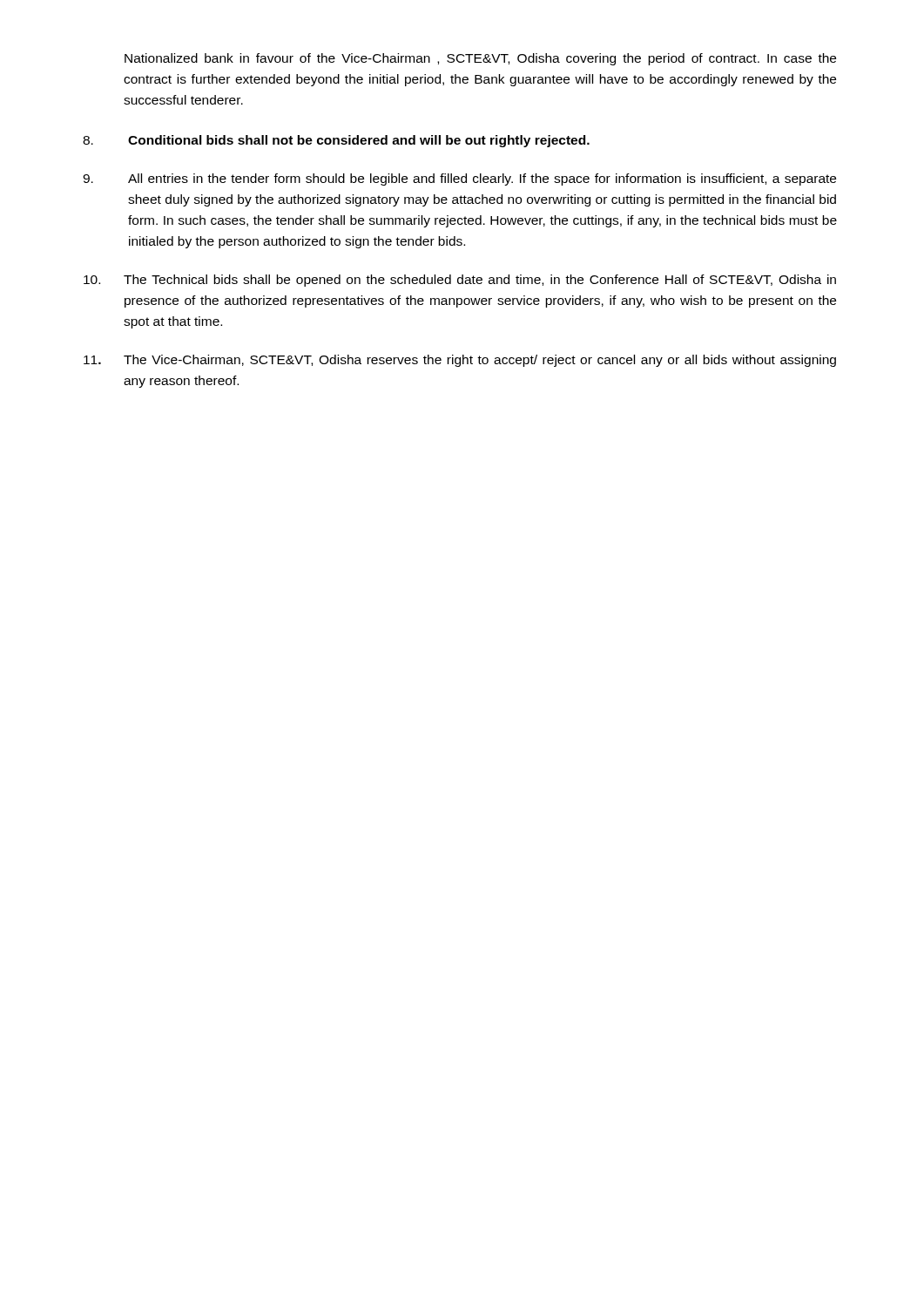Locate the block of text that opens with "9. All entries"
This screenshot has width=924, height=1307.
pyautogui.click(x=460, y=210)
